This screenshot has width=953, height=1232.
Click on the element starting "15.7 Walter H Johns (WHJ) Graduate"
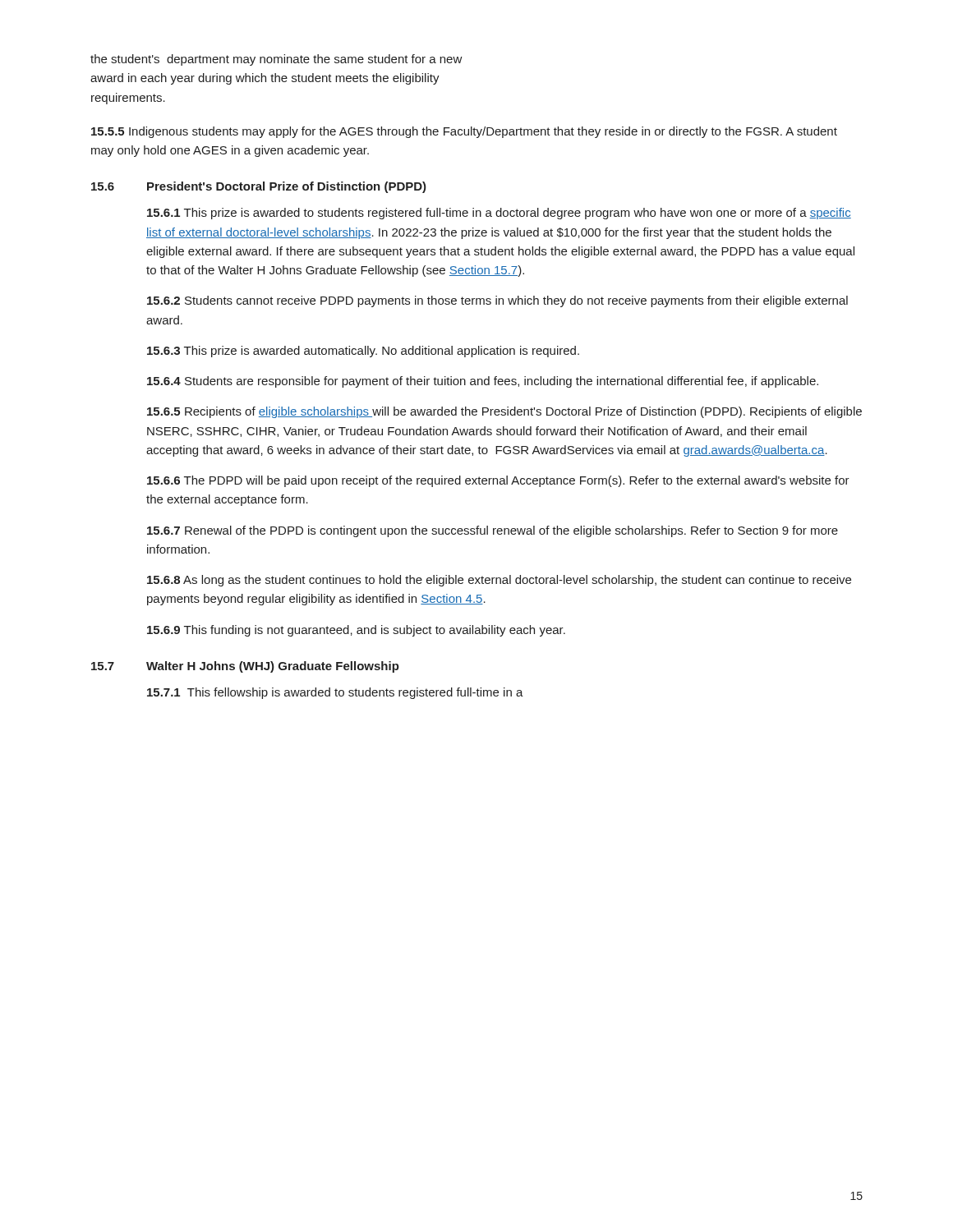[x=245, y=665]
